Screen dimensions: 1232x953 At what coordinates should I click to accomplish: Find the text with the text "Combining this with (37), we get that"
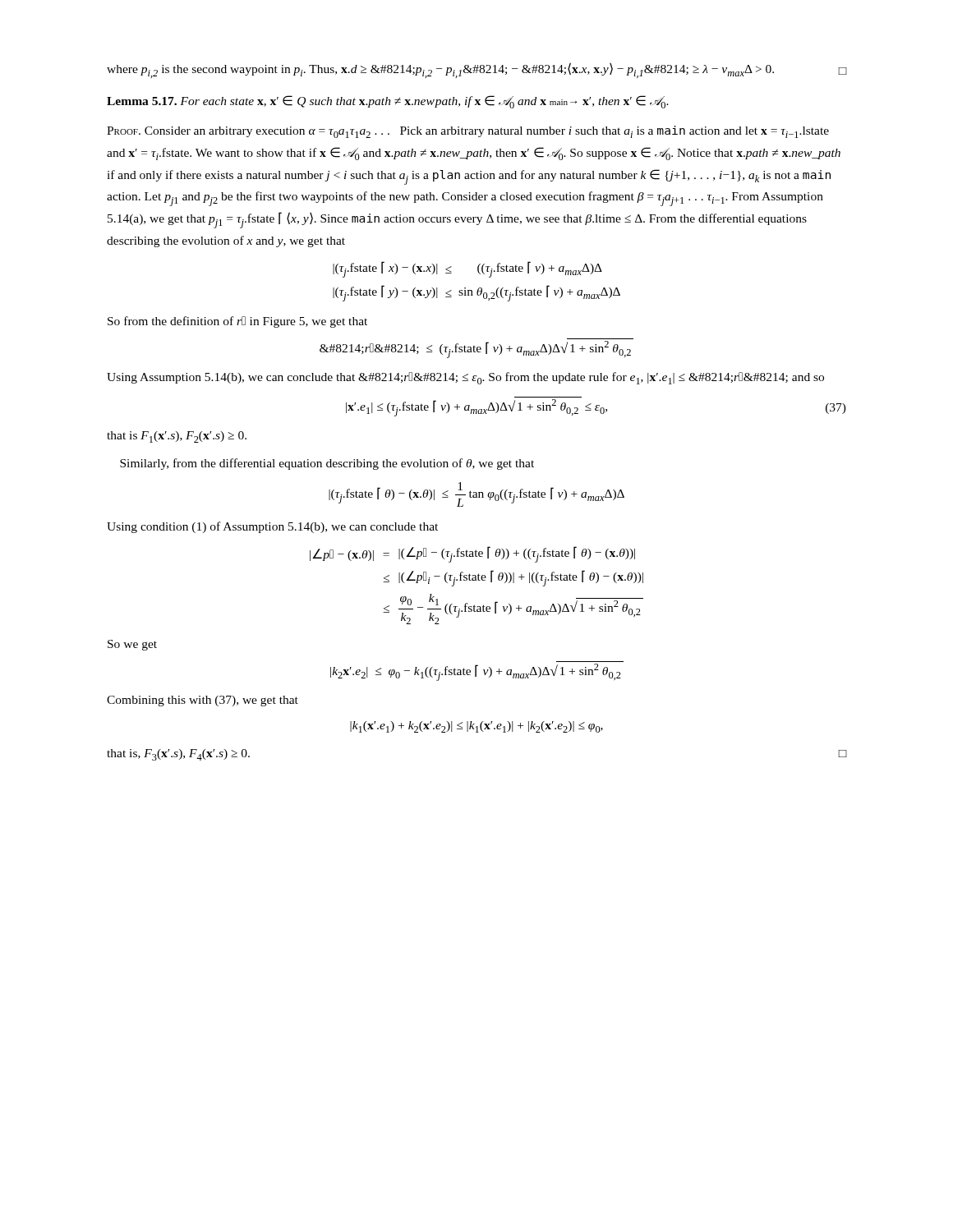(203, 699)
